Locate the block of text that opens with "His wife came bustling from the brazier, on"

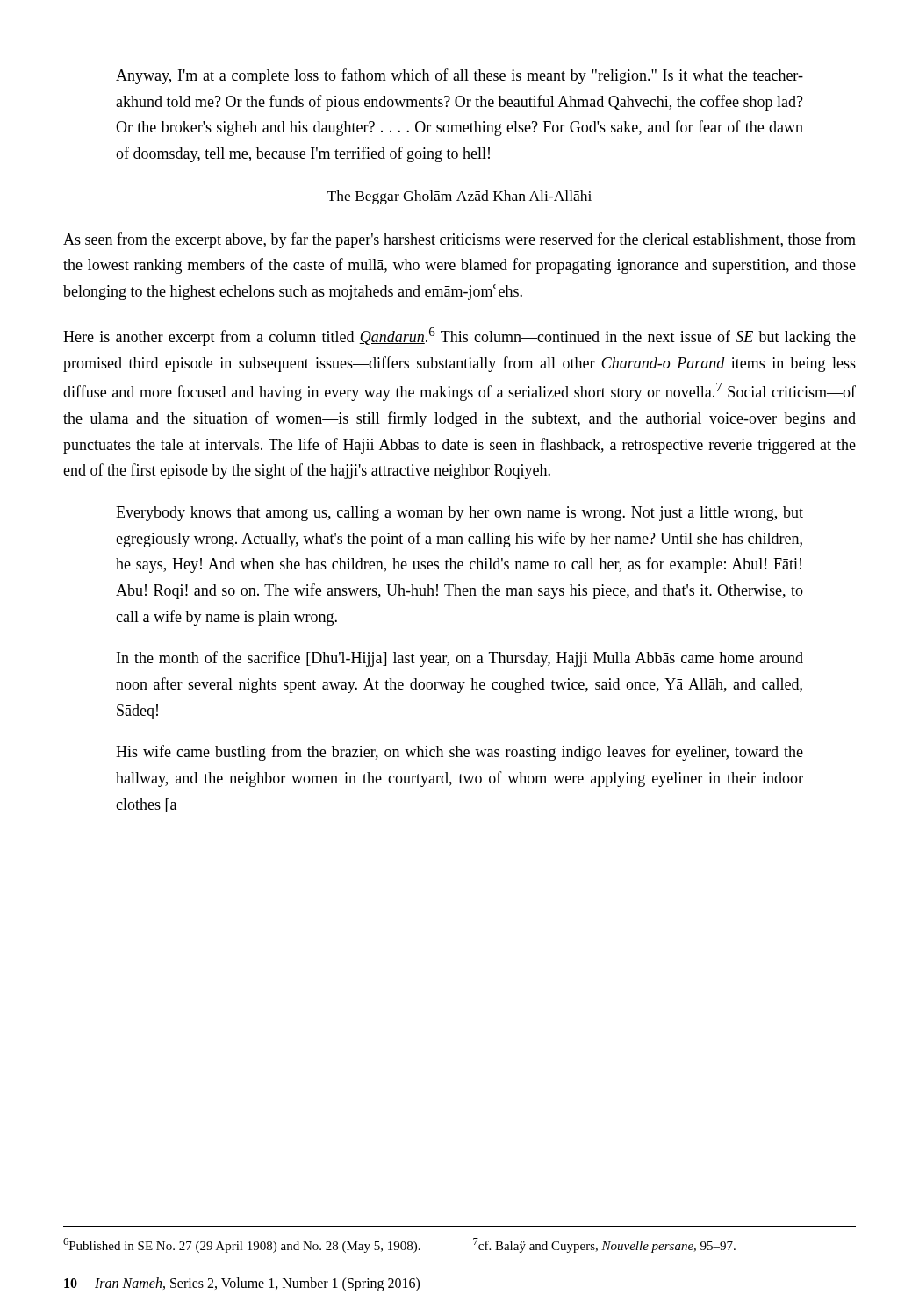[x=460, y=778]
